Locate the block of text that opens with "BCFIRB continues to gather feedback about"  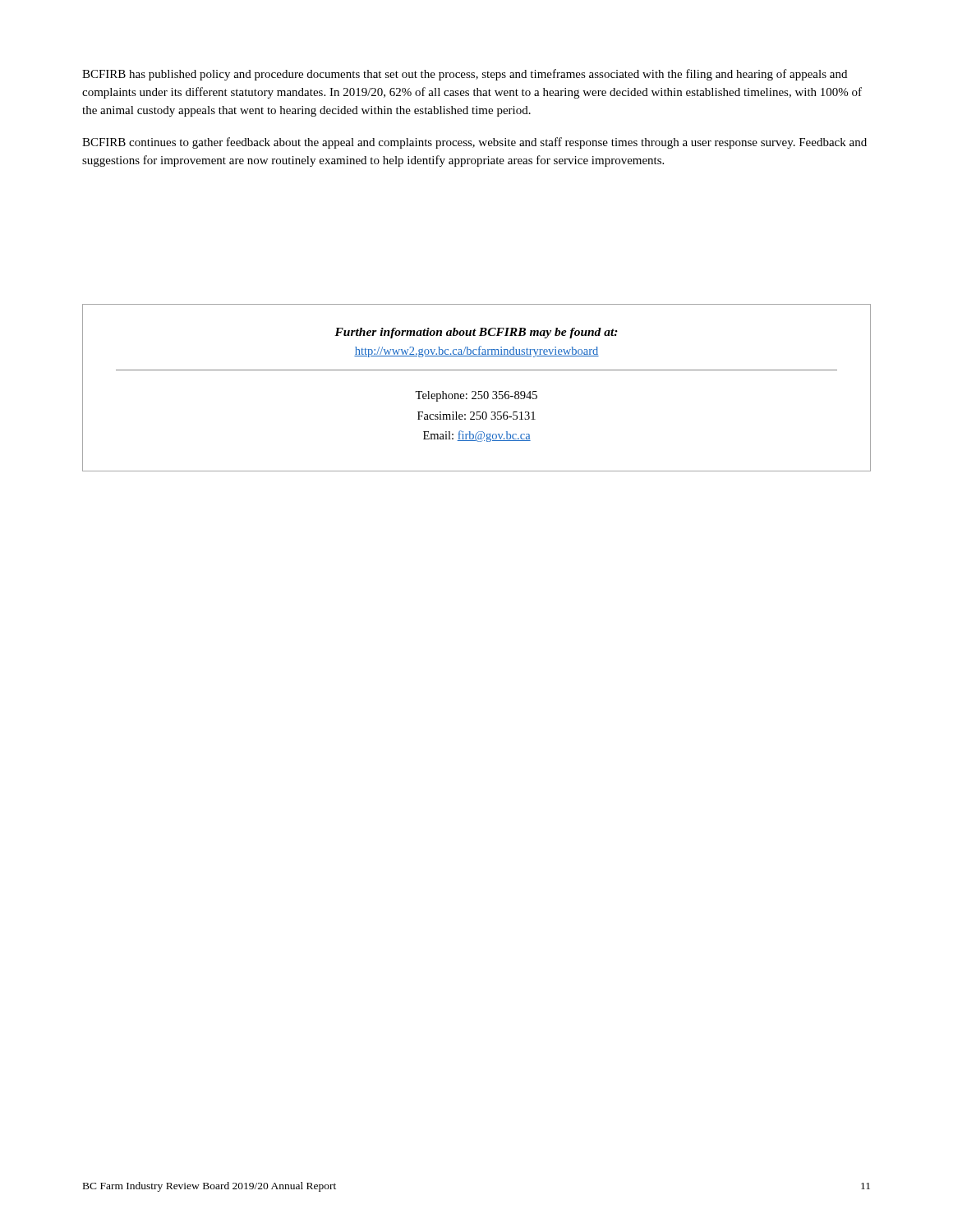click(474, 151)
